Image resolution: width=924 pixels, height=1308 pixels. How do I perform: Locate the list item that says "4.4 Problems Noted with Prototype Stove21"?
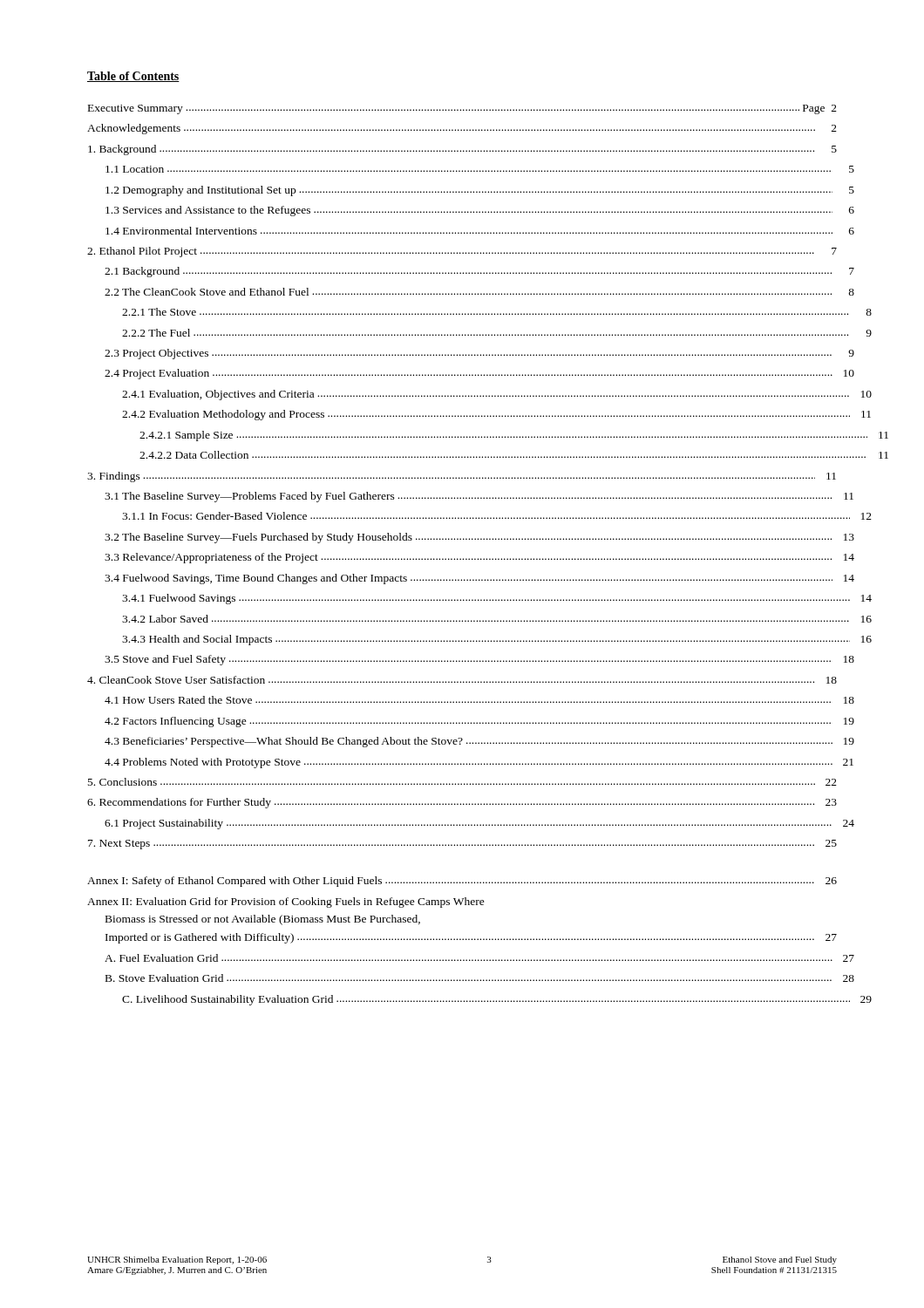[479, 762]
